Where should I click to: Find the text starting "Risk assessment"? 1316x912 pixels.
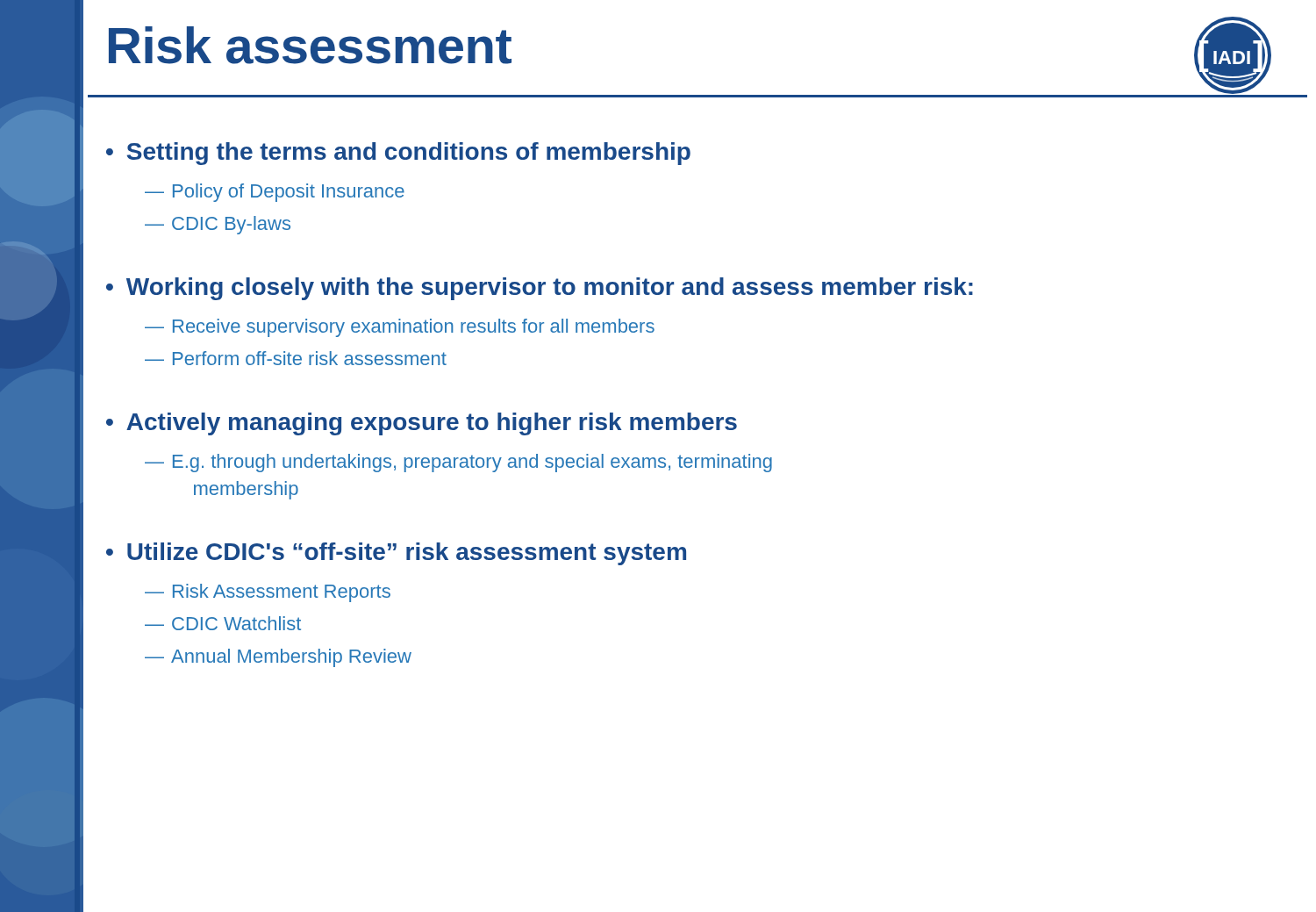point(308,46)
